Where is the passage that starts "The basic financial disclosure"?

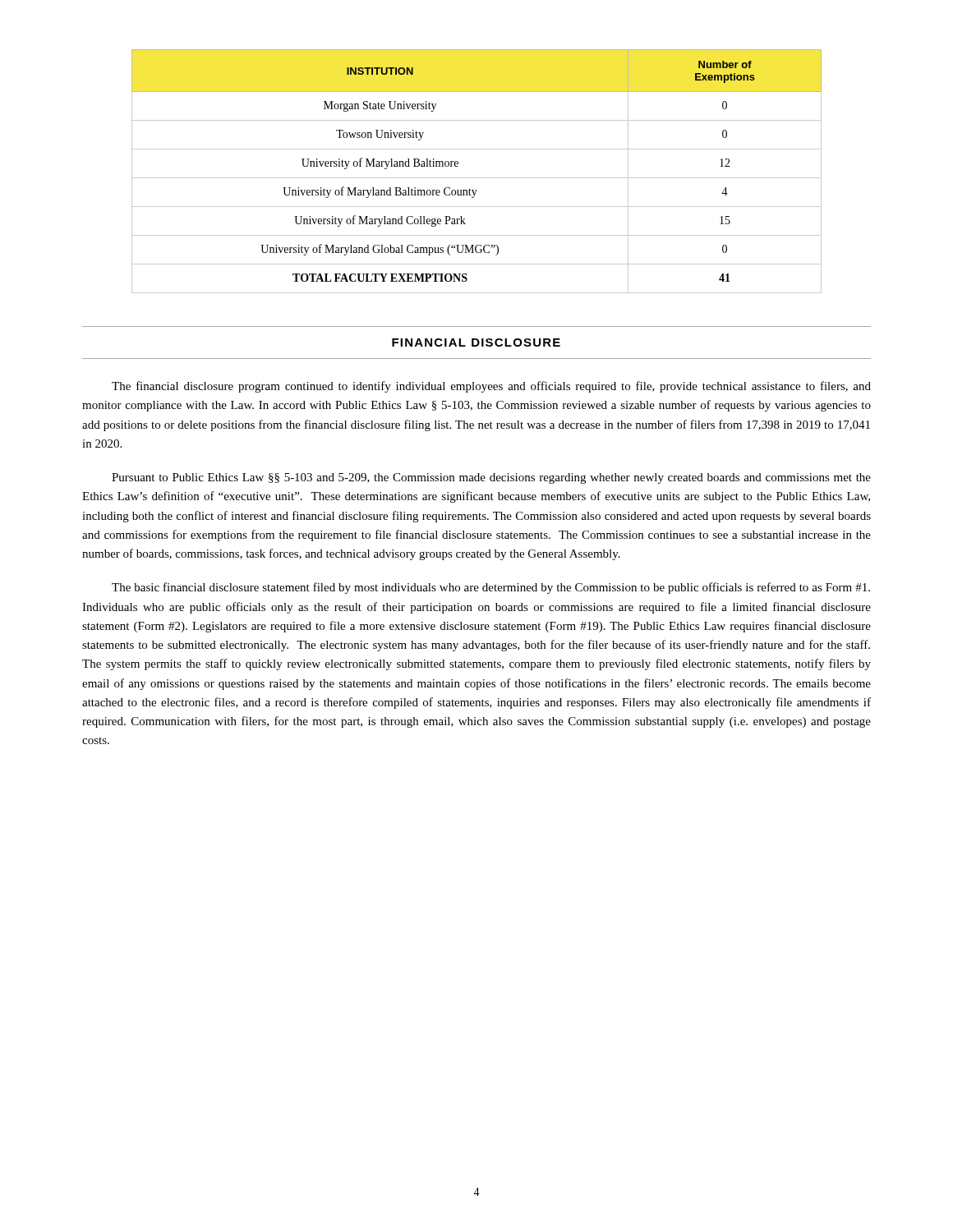point(476,664)
